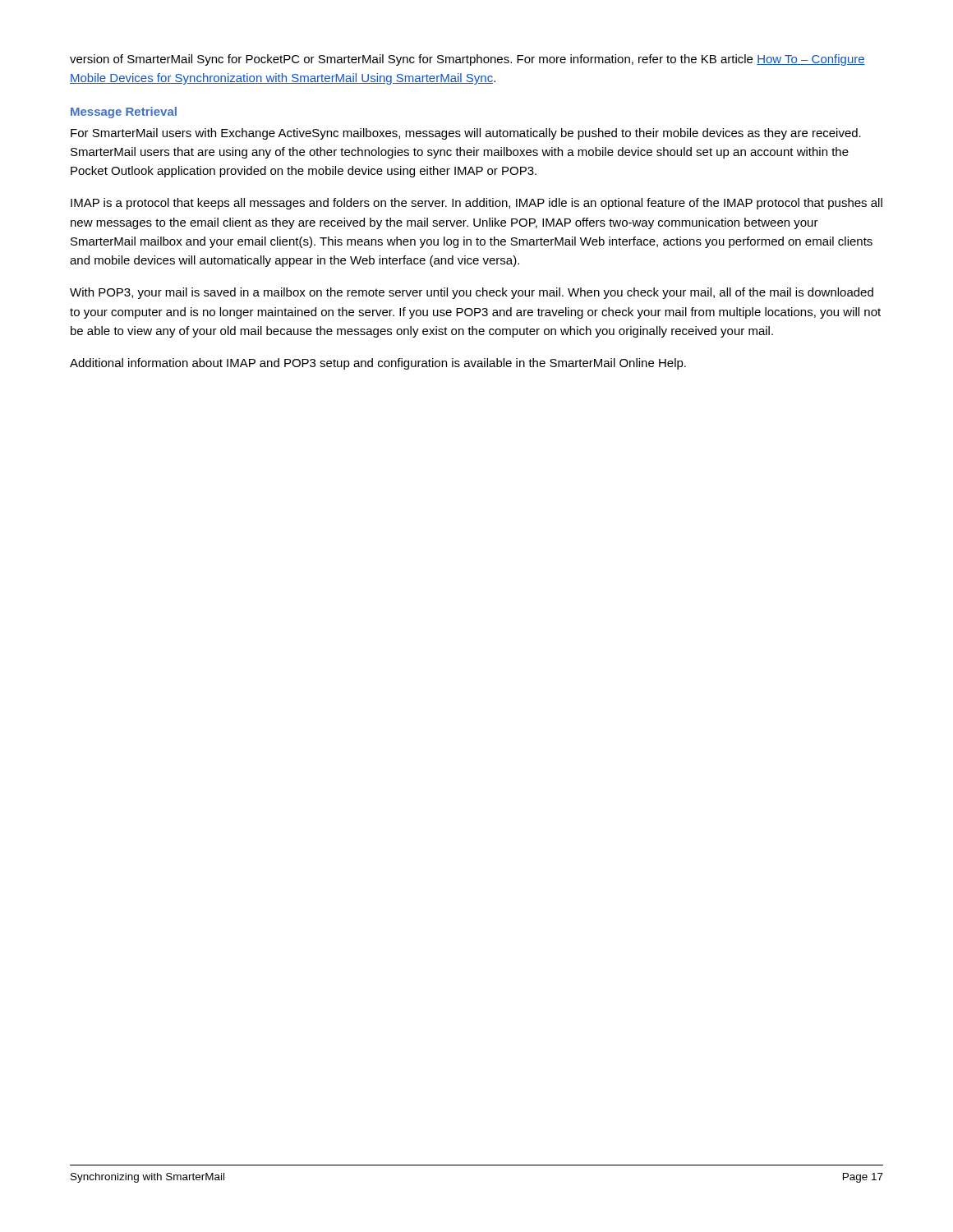The width and height of the screenshot is (953, 1232).
Task: Locate the text block starting "Message Retrieval"
Action: point(124,111)
